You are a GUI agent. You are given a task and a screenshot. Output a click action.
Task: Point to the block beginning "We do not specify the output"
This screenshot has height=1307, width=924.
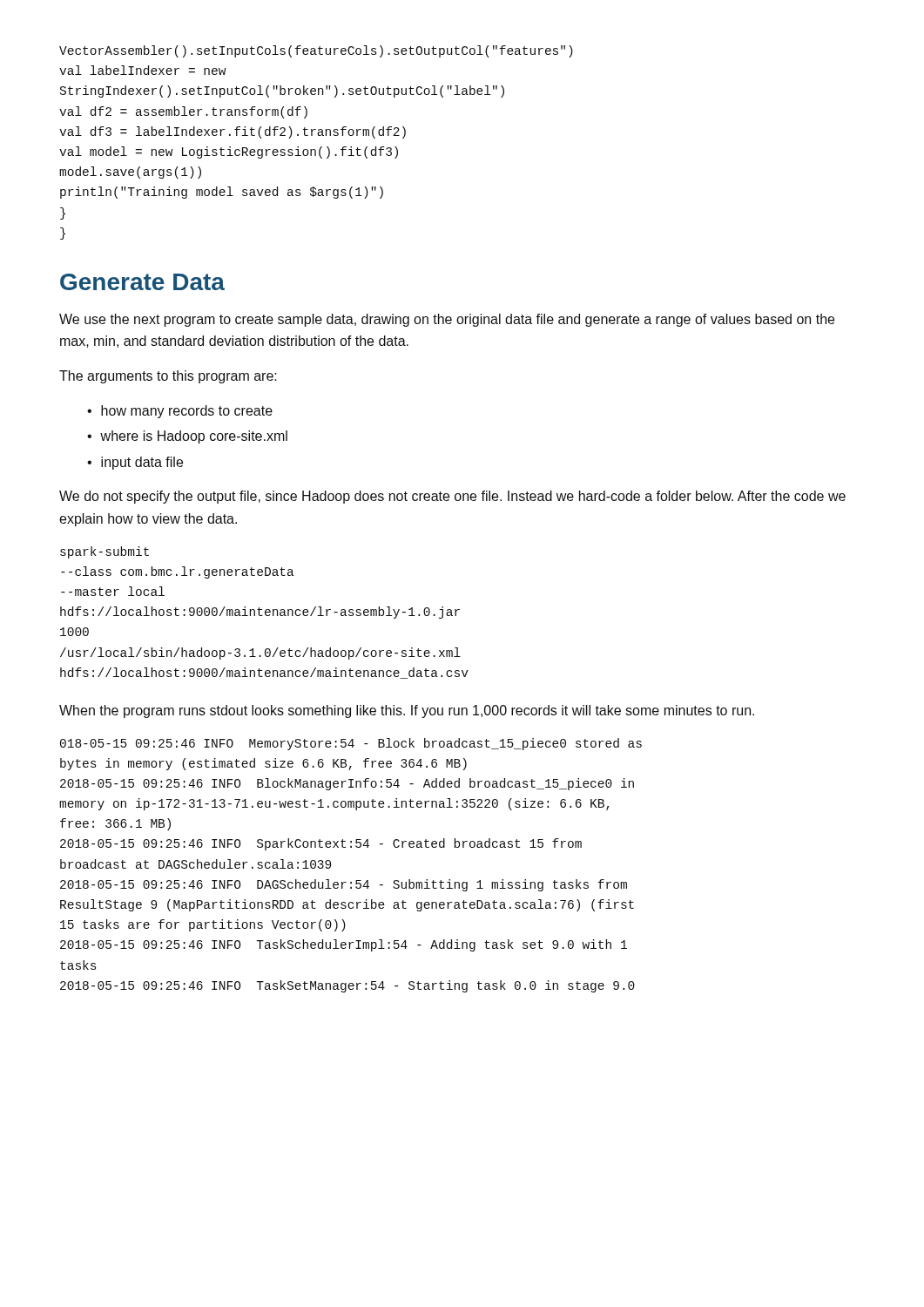(453, 508)
